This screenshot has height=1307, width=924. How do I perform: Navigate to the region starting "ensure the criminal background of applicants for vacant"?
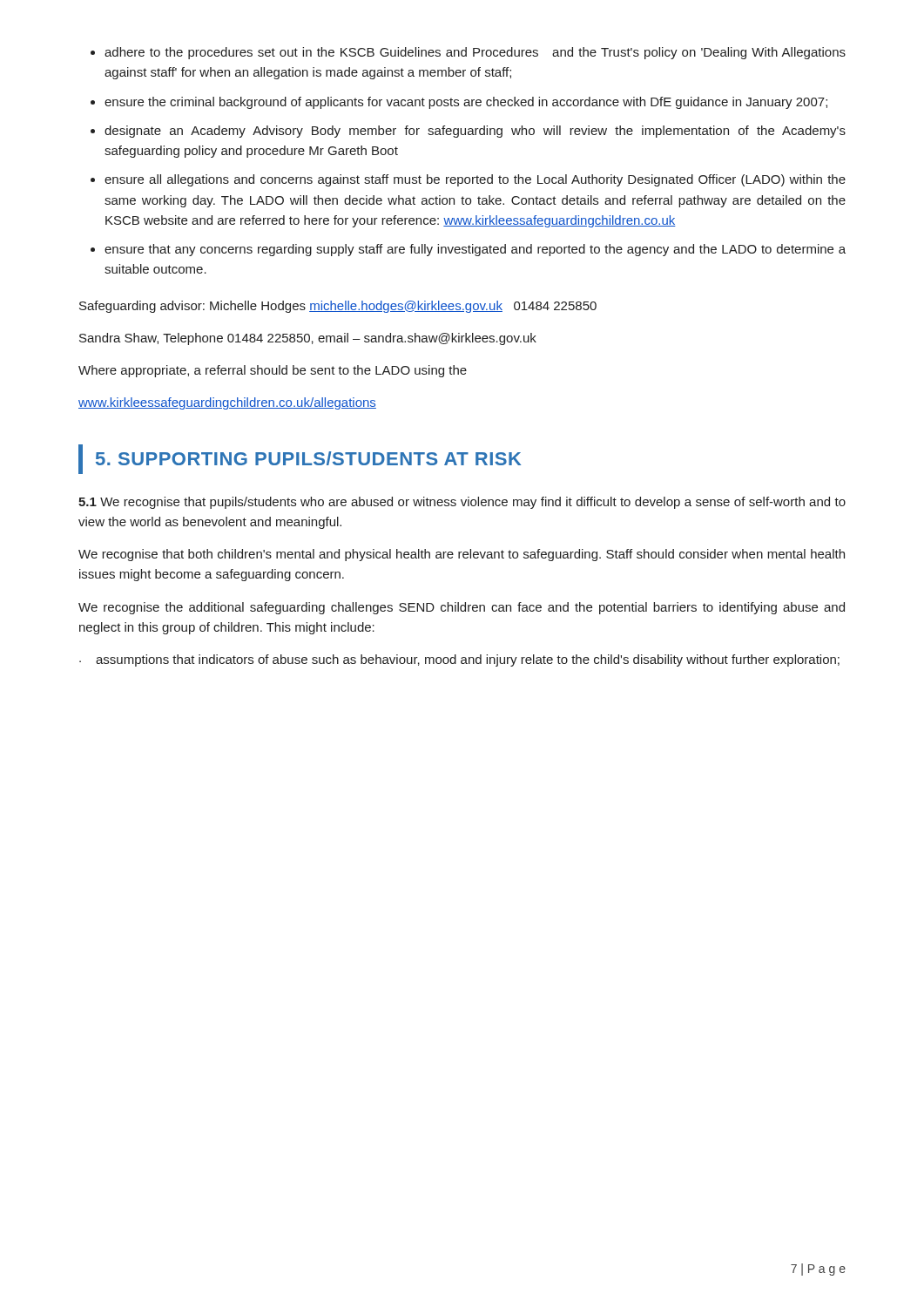tap(466, 101)
